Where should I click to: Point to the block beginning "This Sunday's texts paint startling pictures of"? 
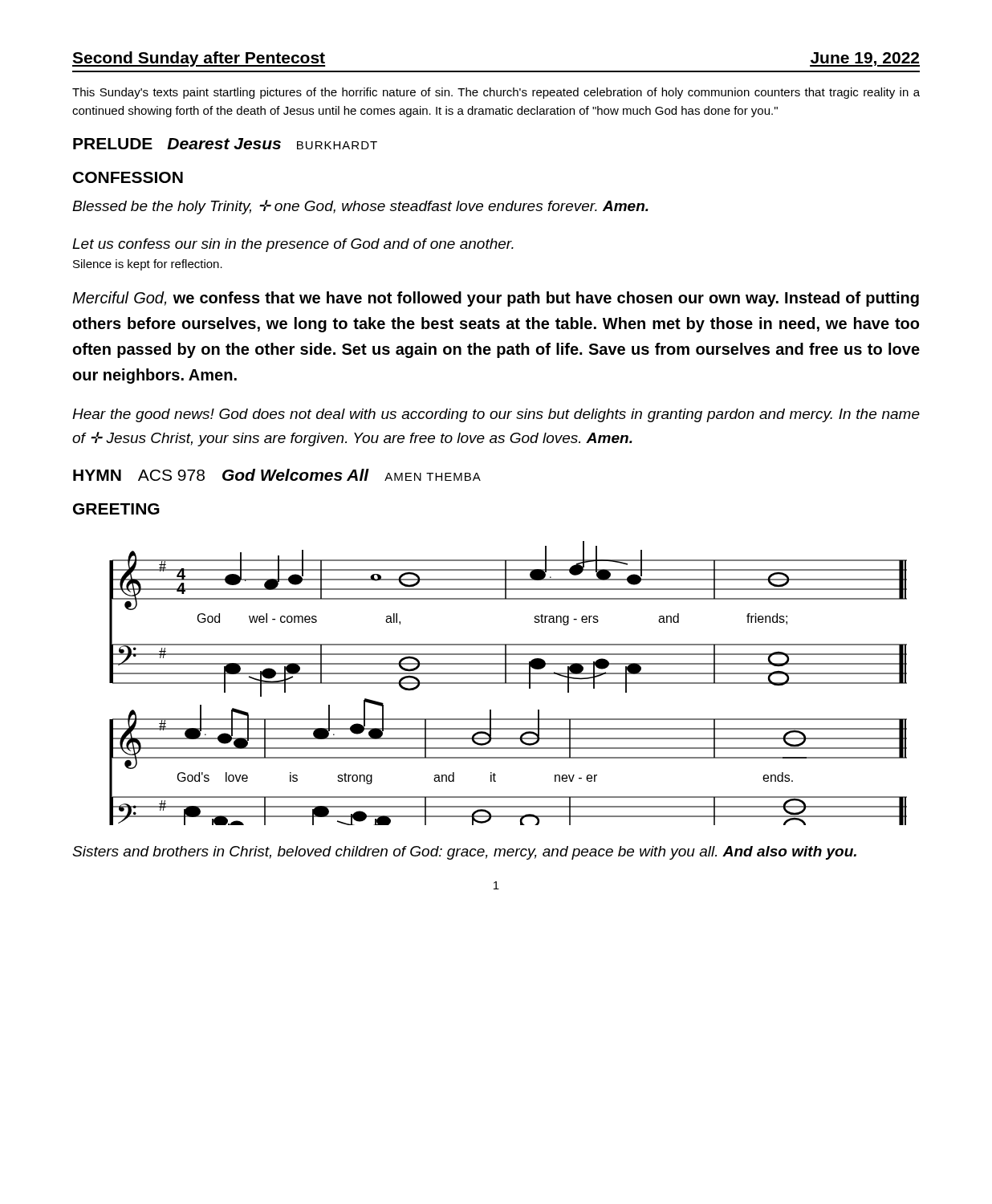pos(496,101)
